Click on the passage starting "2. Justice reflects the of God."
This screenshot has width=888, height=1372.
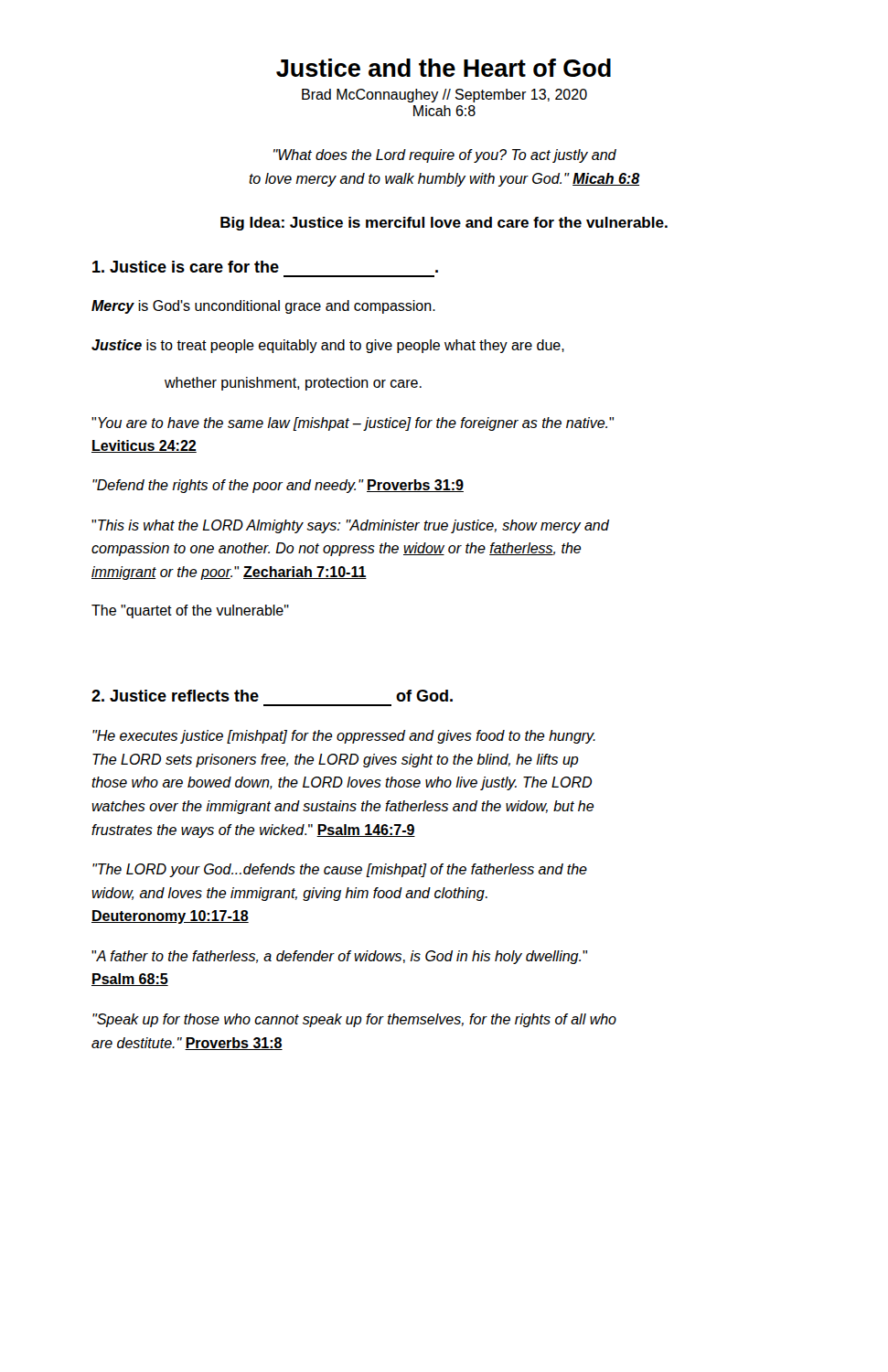click(x=273, y=696)
